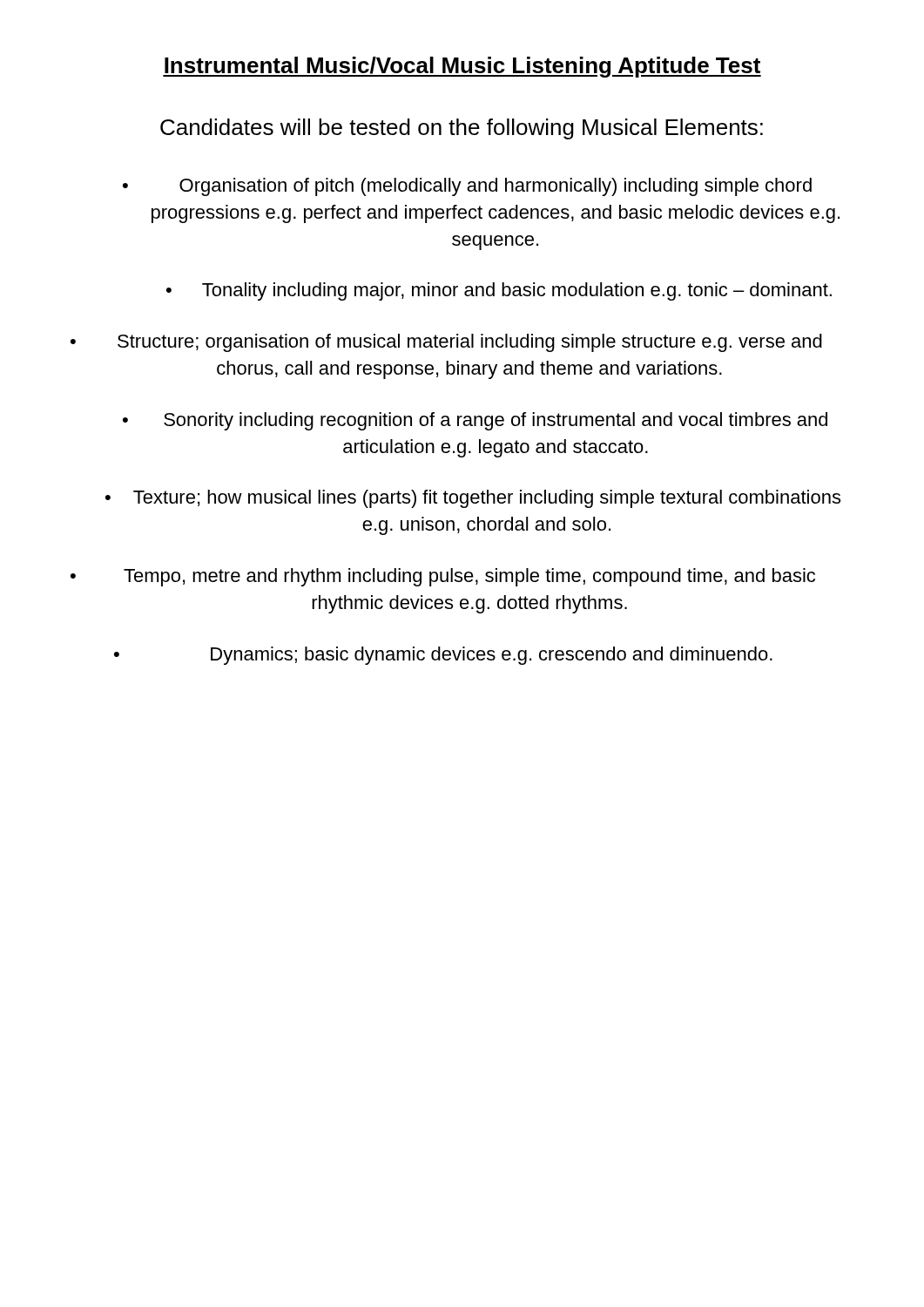Click on the list item containing "• Sonority including recognition of a range of"
The width and height of the screenshot is (924, 1307).
pos(488,434)
